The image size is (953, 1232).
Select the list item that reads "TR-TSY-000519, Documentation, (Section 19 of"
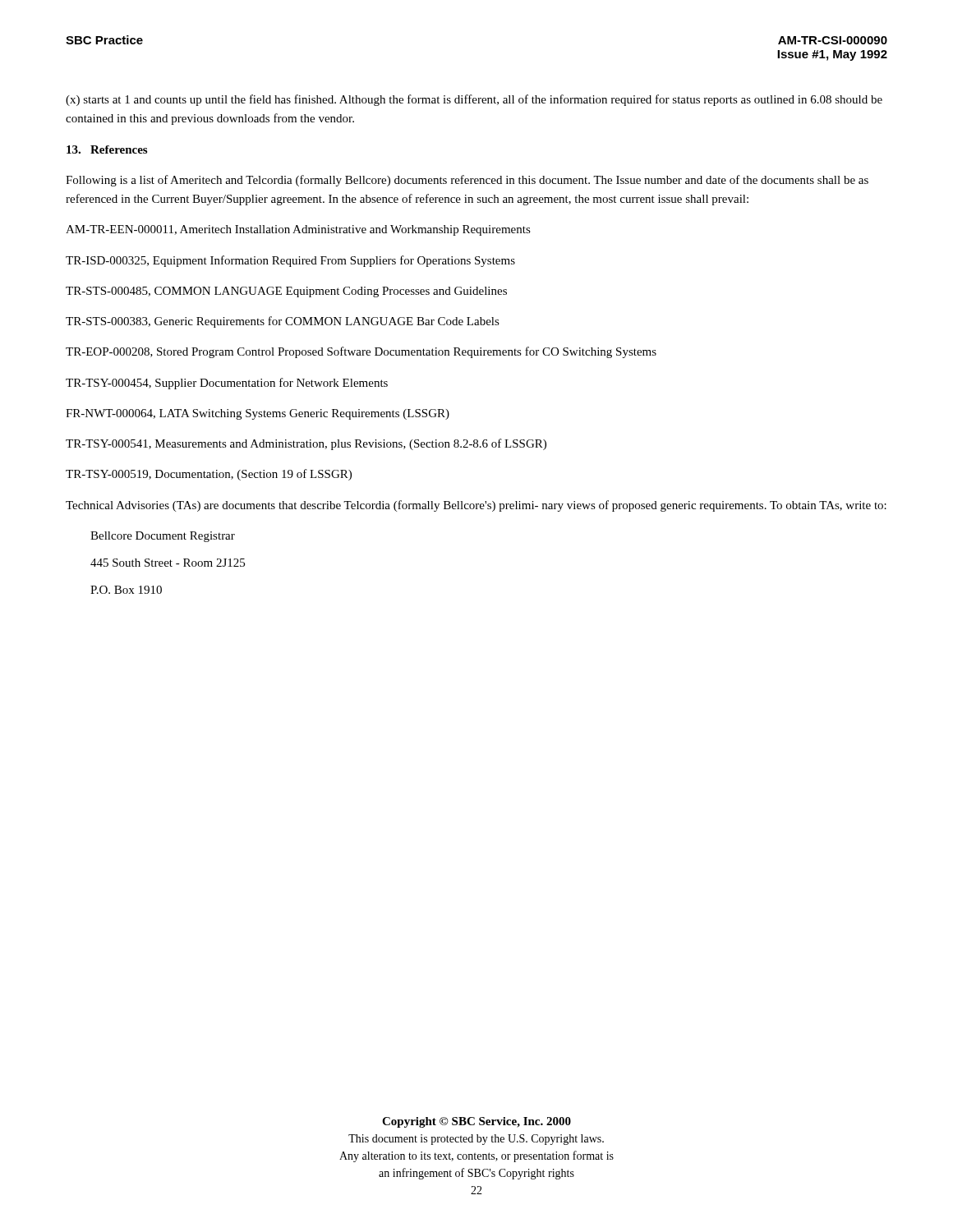209,474
